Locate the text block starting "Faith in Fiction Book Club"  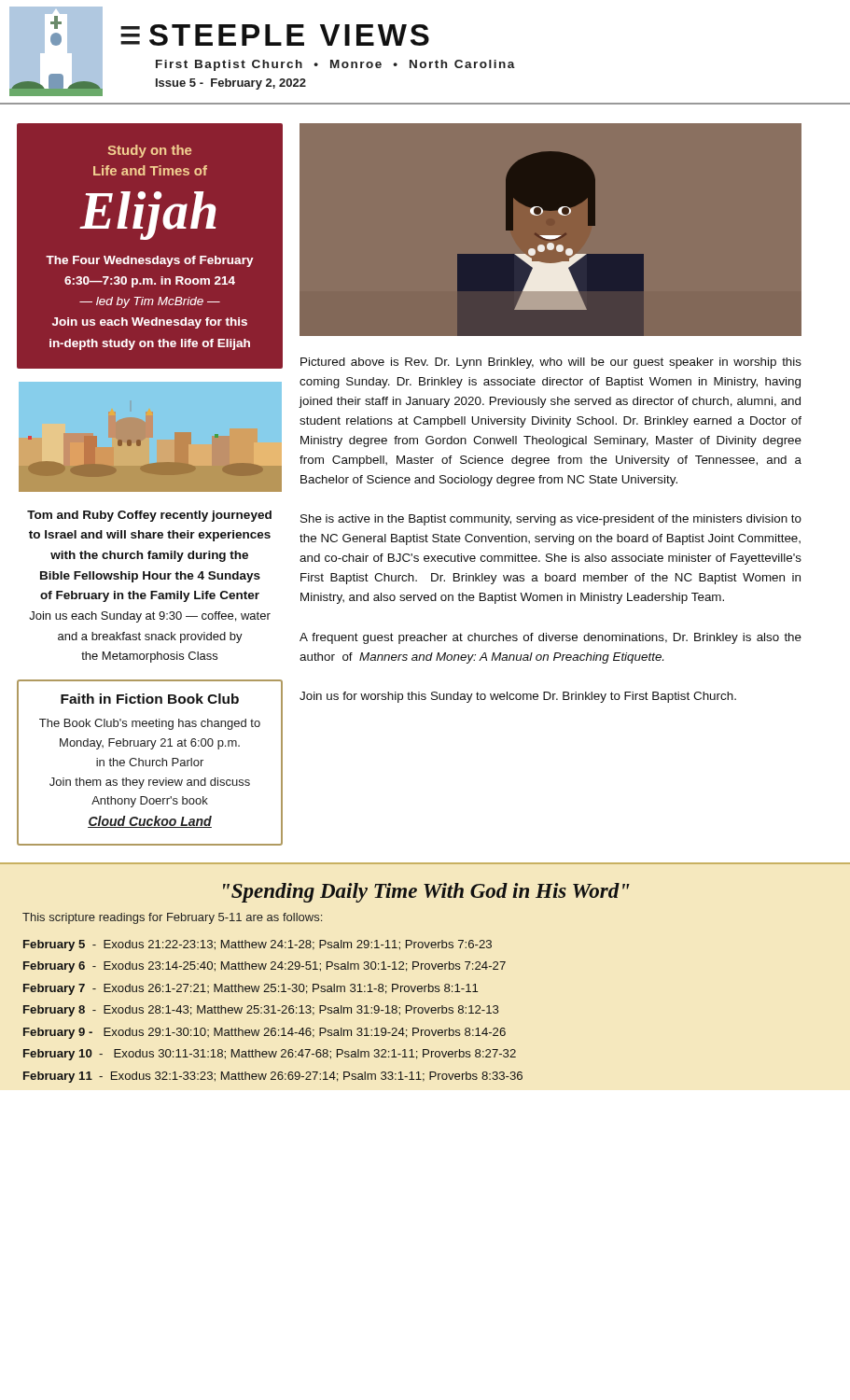coord(150,762)
